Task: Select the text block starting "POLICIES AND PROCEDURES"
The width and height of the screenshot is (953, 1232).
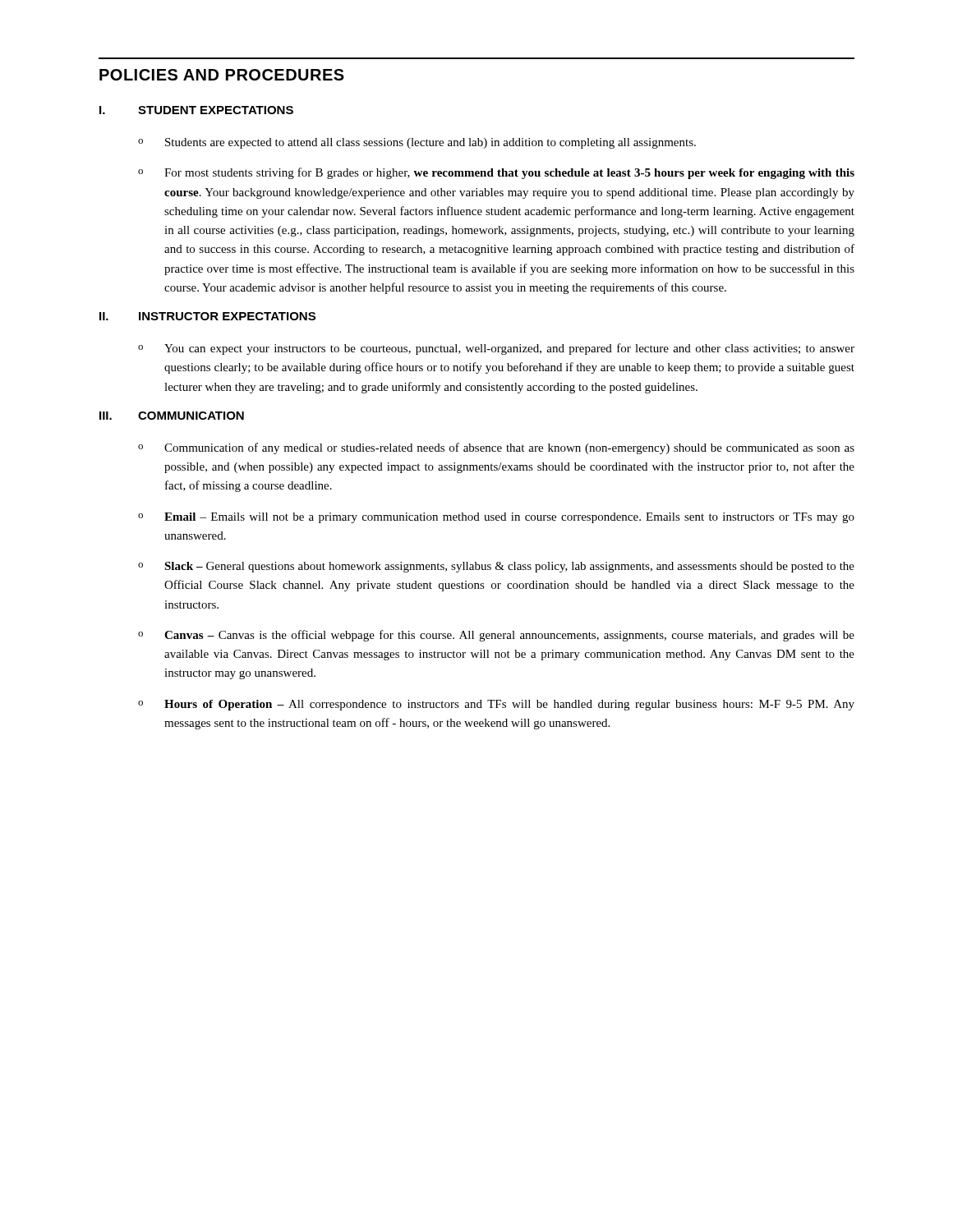Action: pos(222,75)
